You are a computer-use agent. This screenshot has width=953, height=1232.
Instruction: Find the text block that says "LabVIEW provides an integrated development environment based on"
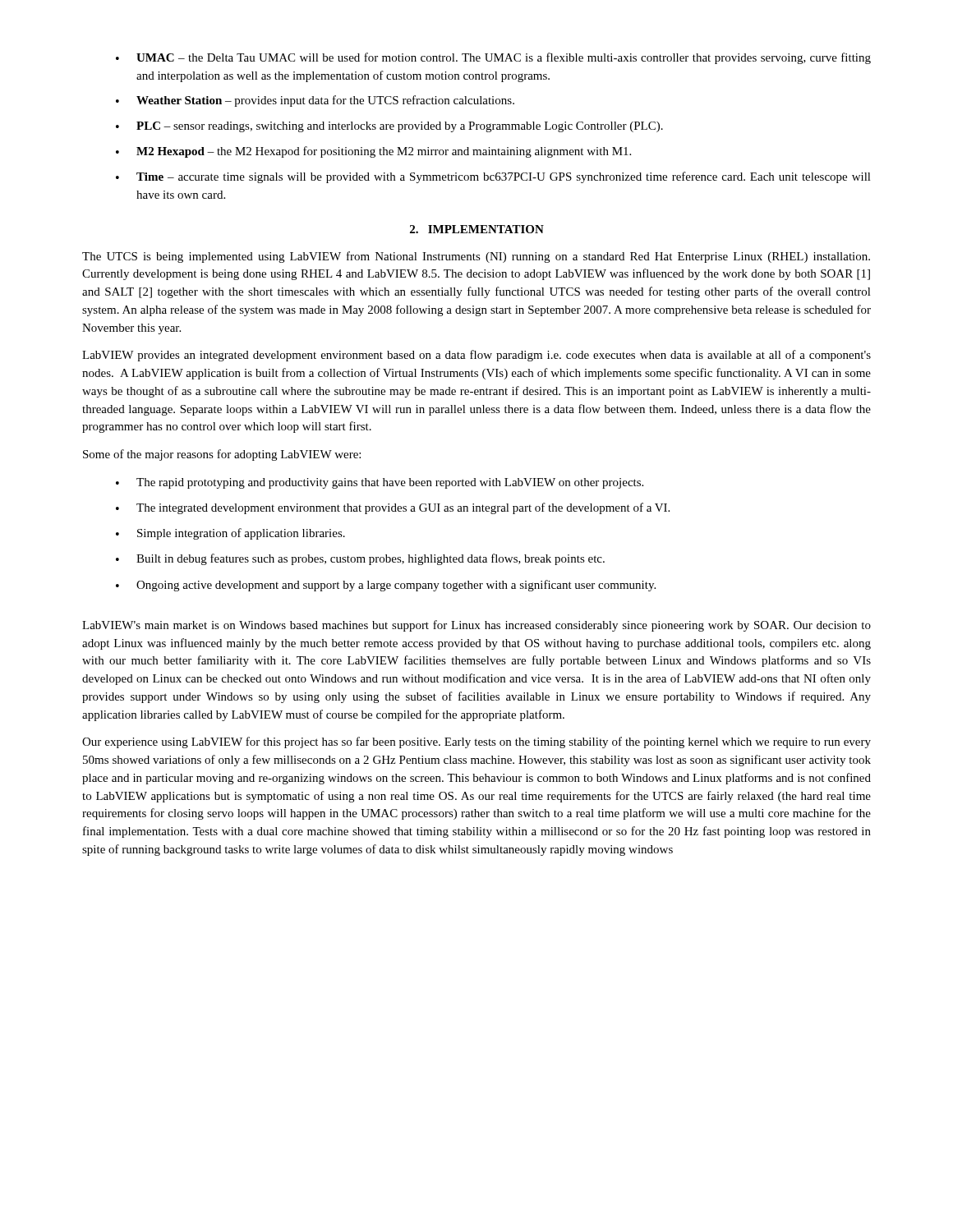click(476, 391)
